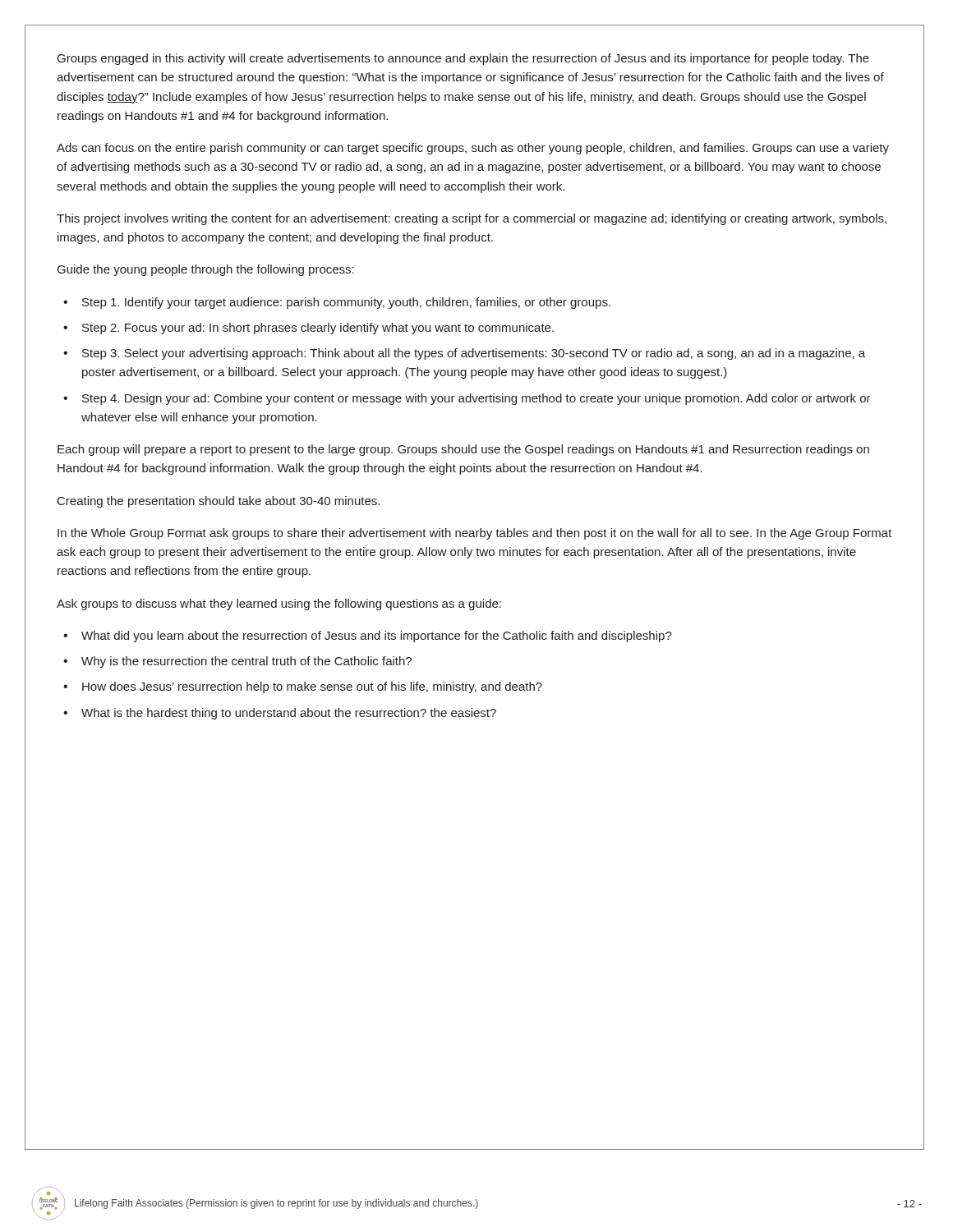Click on the list item that says "What is the"
Viewport: 953px width, 1232px height.
(x=289, y=712)
